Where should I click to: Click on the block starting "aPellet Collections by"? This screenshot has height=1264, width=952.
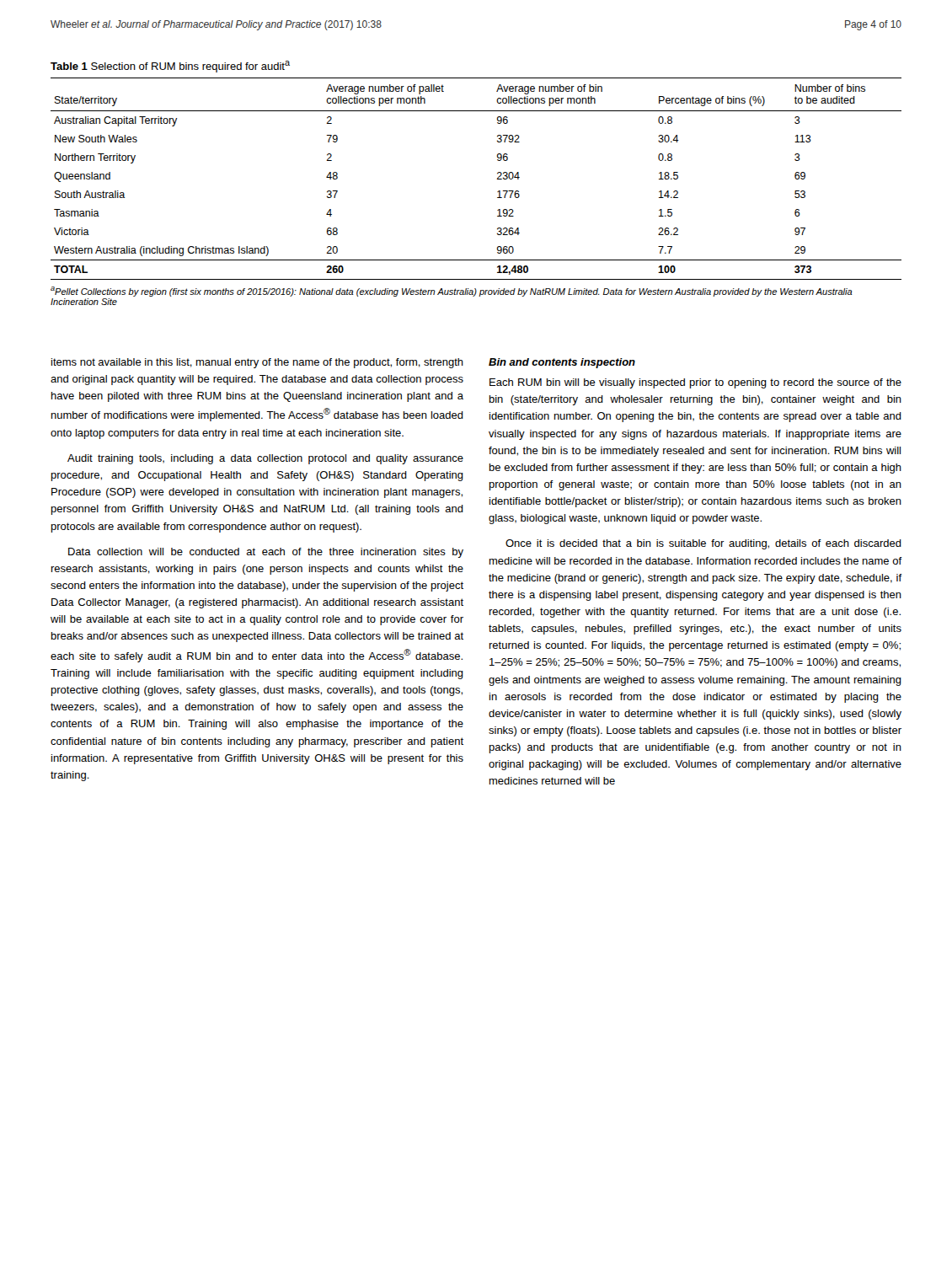[x=451, y=296]
